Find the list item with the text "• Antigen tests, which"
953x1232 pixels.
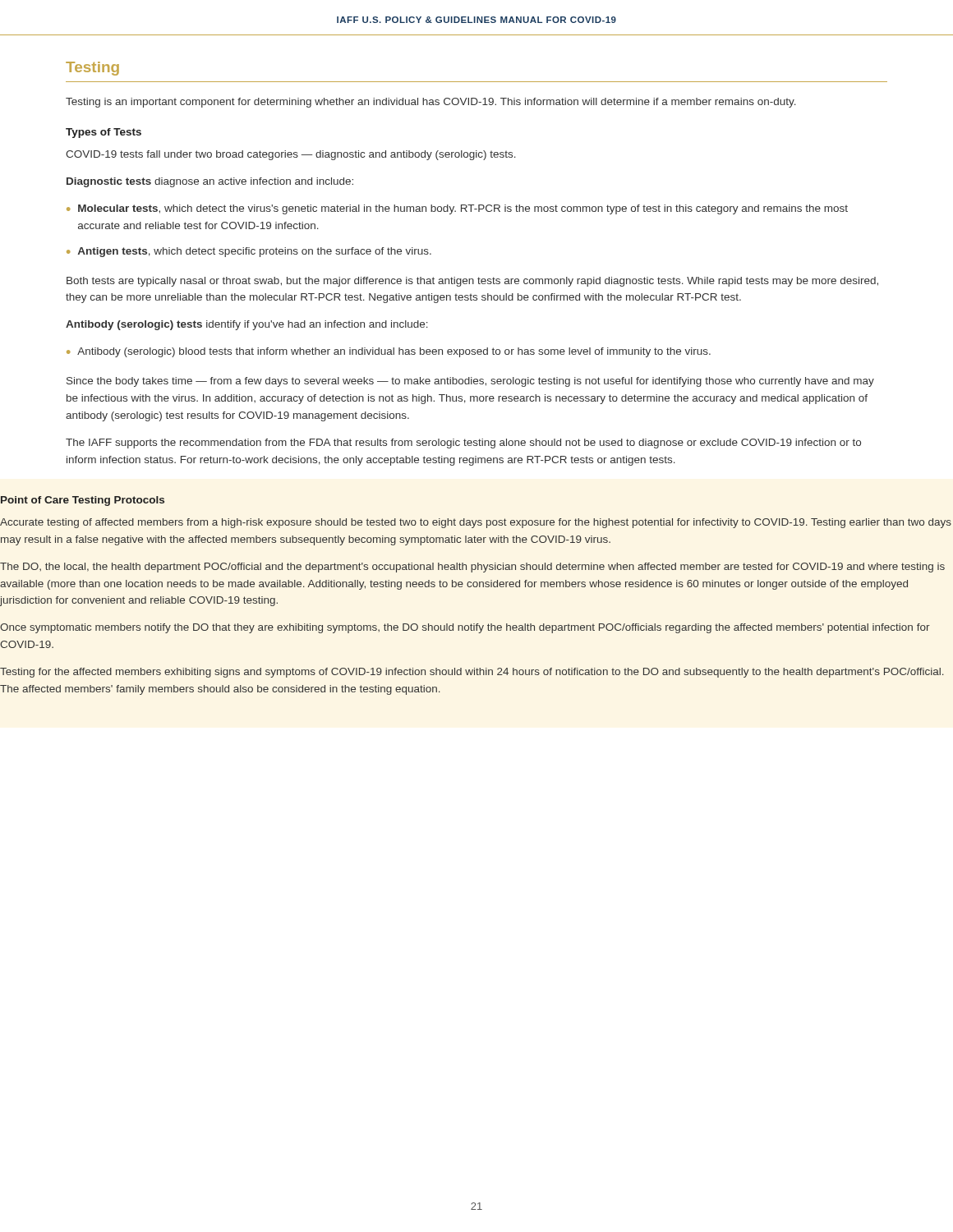(249, 252)
